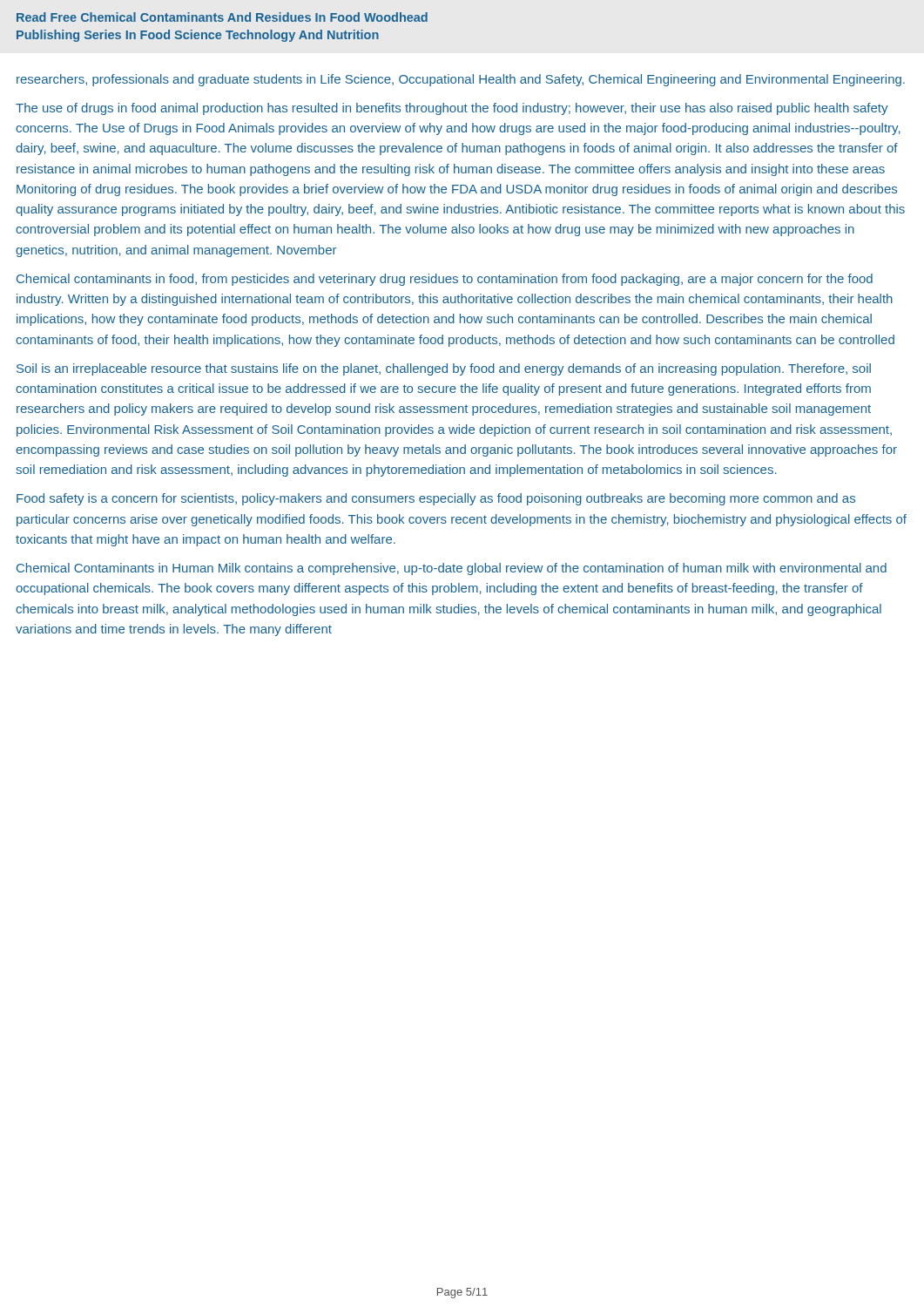Click on the region starting "Chemical contaminants in food,"
Viewport: 924px width, 1307px height.
455,309
